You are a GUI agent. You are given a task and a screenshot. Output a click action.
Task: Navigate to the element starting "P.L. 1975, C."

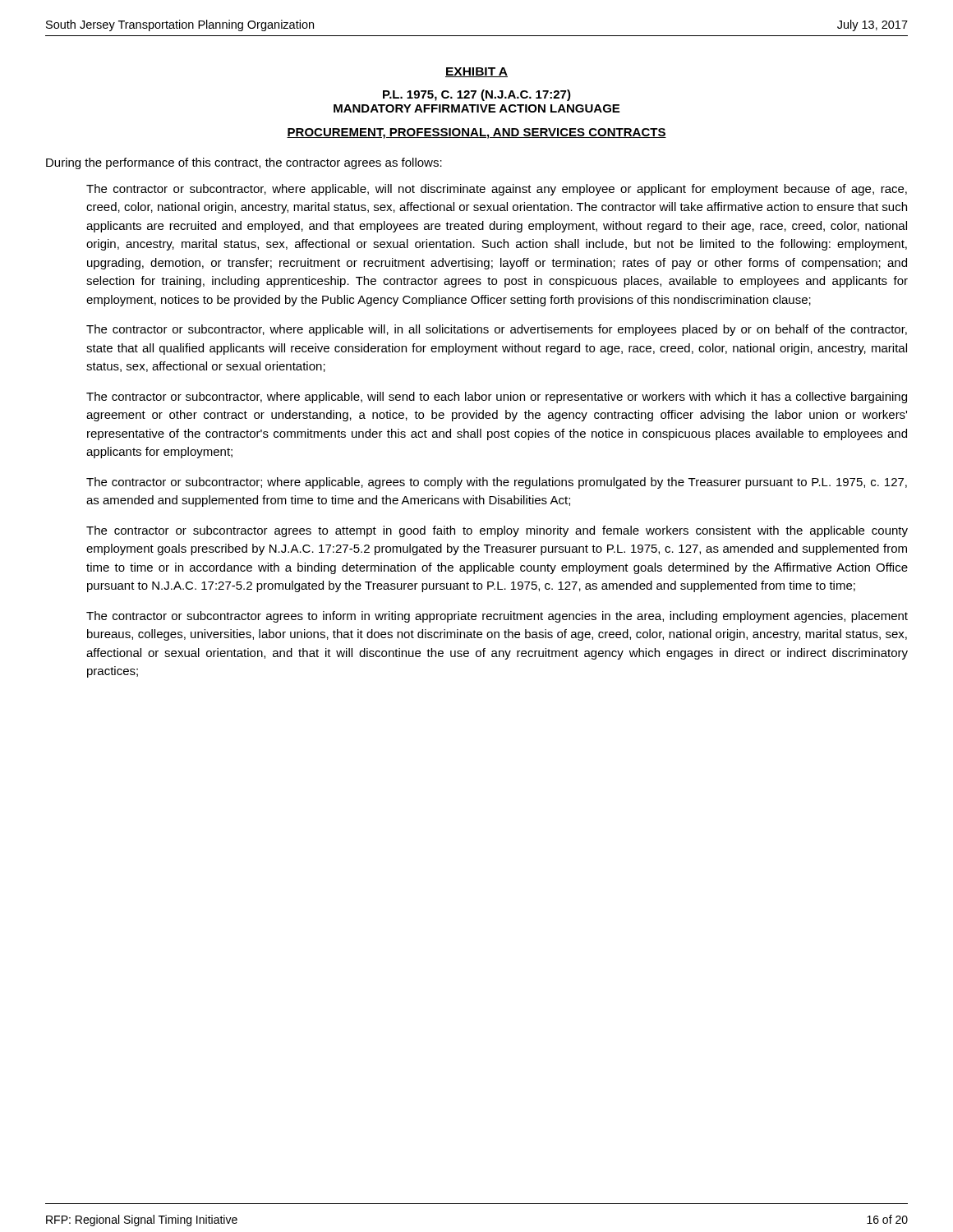476,101
